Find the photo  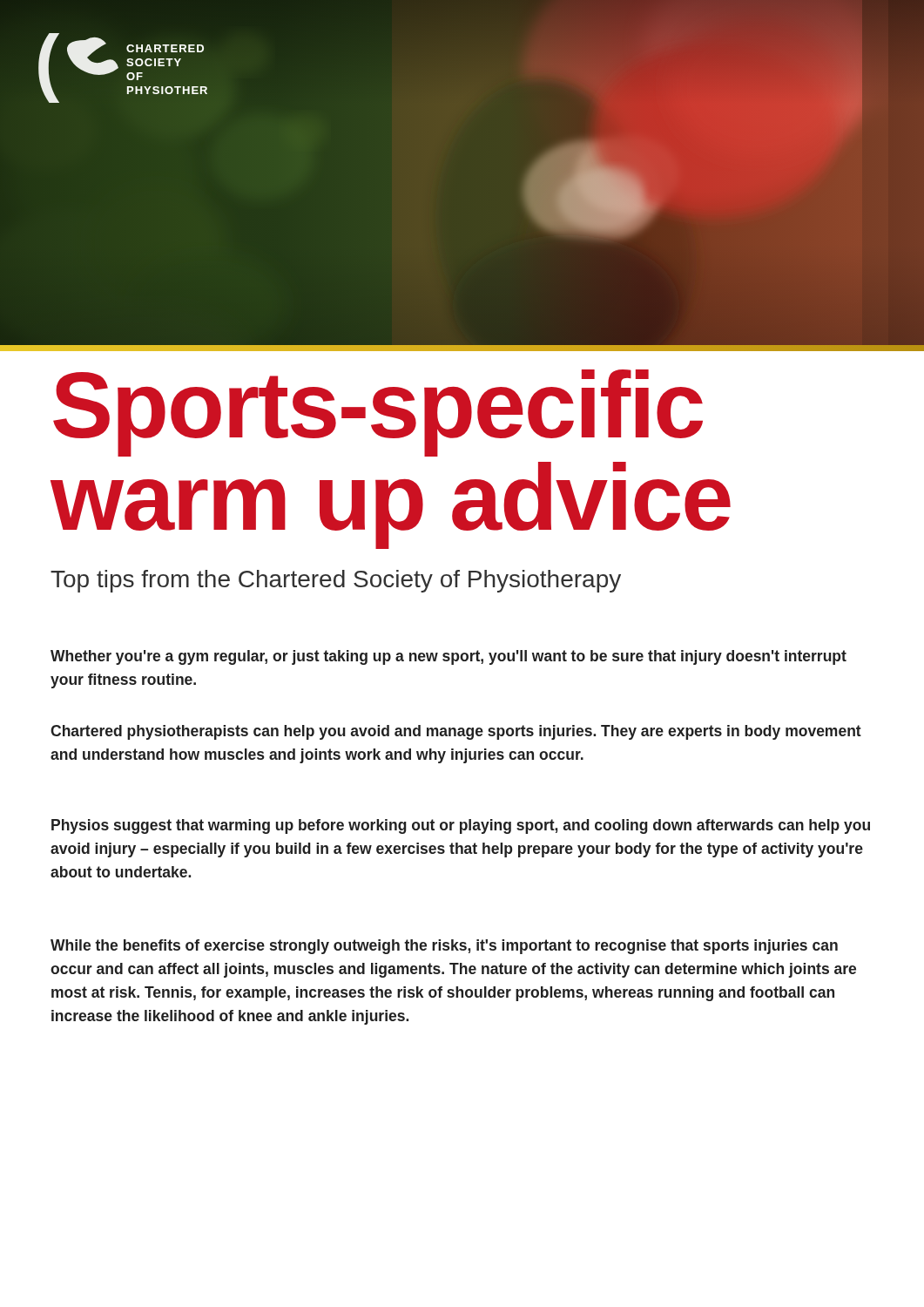click(462, 174)
